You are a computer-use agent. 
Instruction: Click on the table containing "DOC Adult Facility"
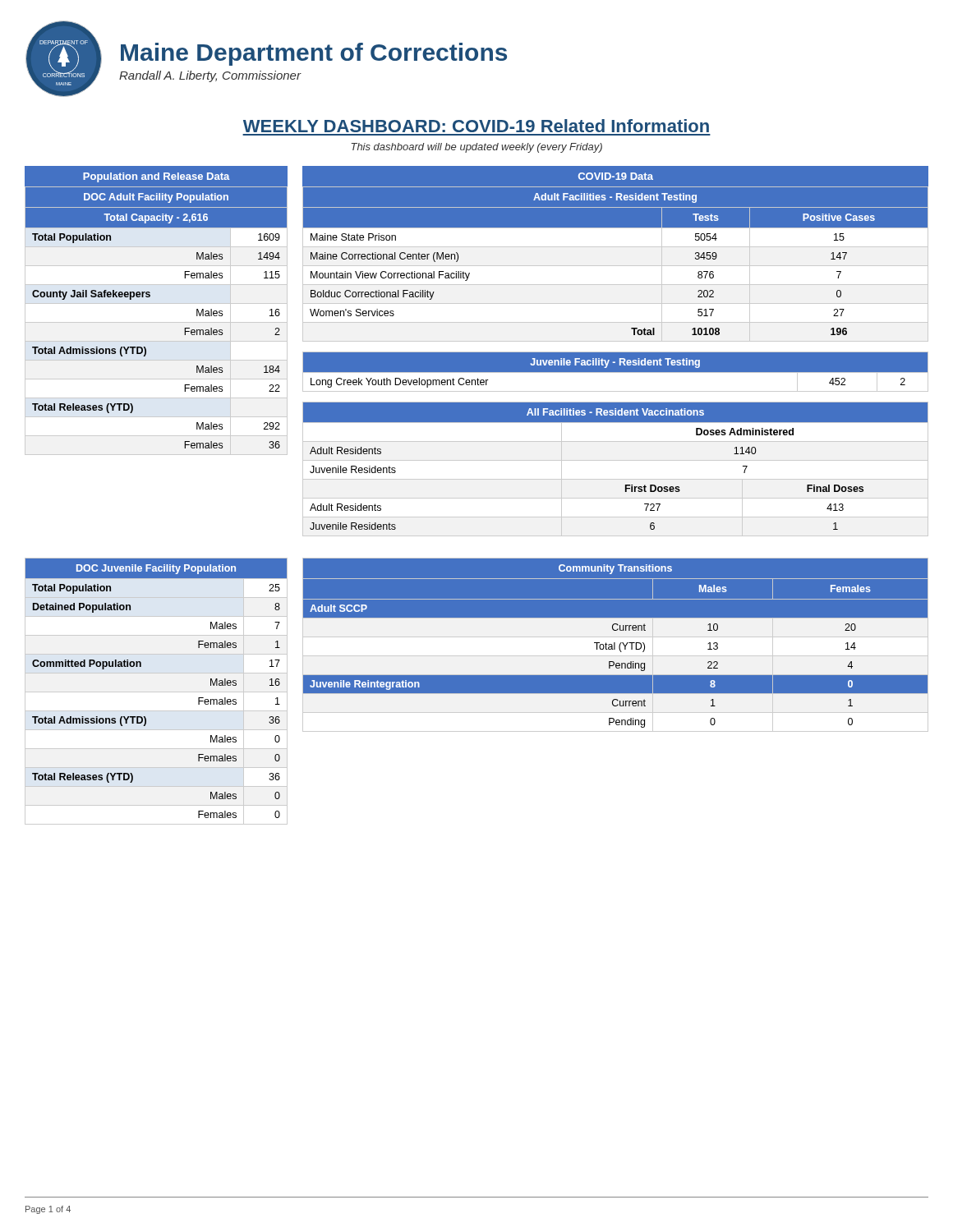(x=156, y=321)
